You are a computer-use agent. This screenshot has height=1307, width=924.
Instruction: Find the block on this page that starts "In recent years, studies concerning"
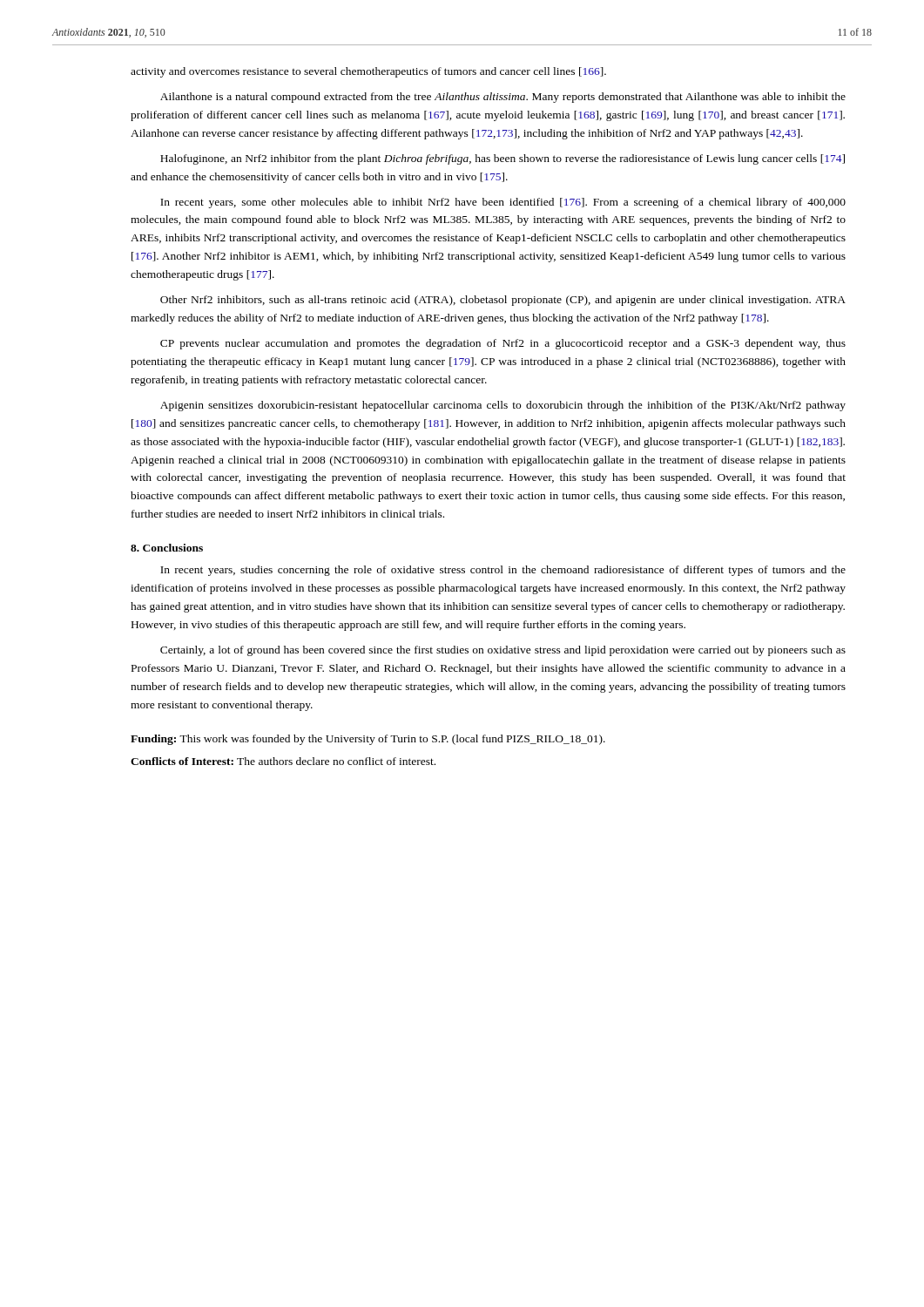[488, 638]
